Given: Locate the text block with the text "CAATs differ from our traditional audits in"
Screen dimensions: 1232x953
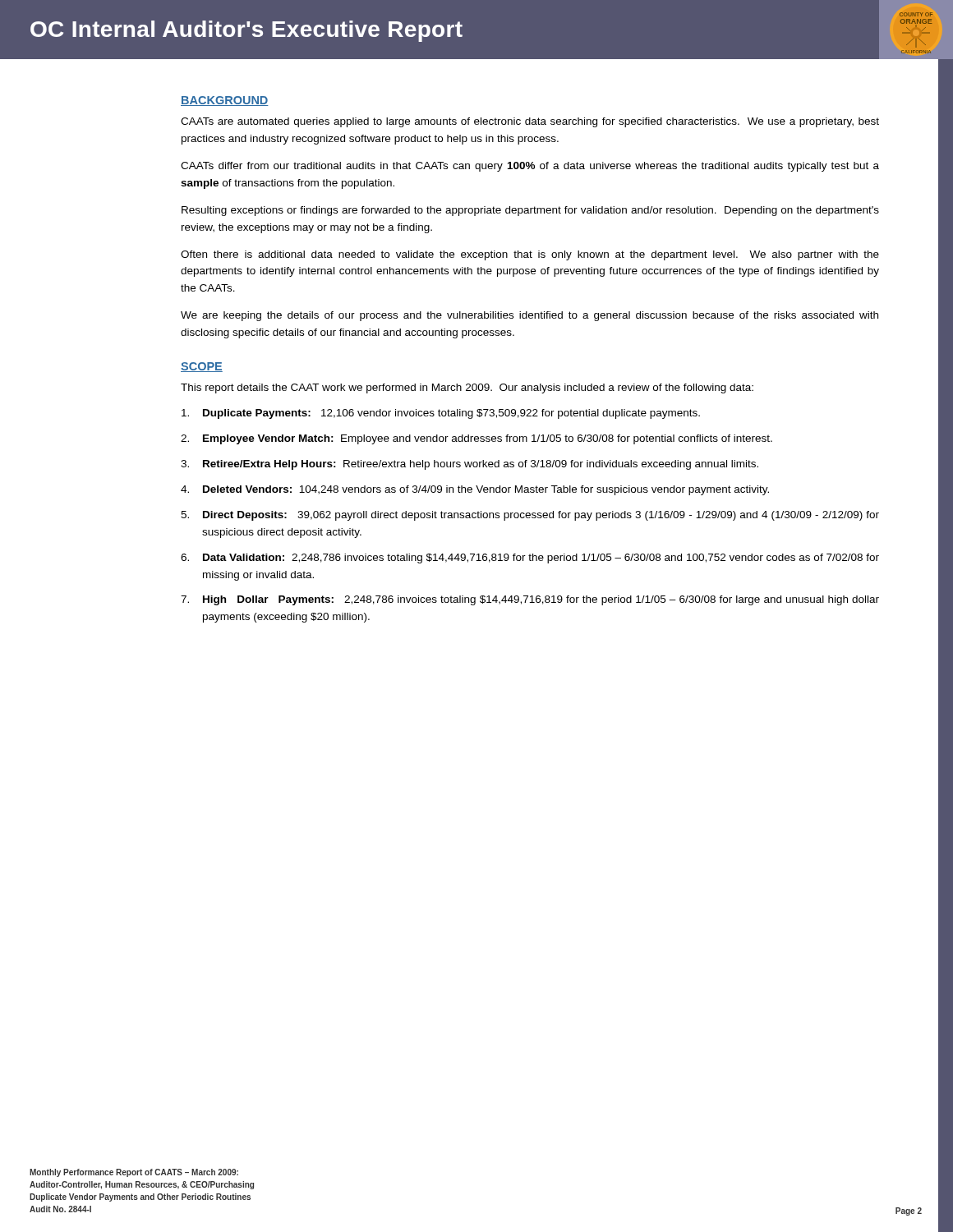Looking at the screenshot, I should click(530, 174).
